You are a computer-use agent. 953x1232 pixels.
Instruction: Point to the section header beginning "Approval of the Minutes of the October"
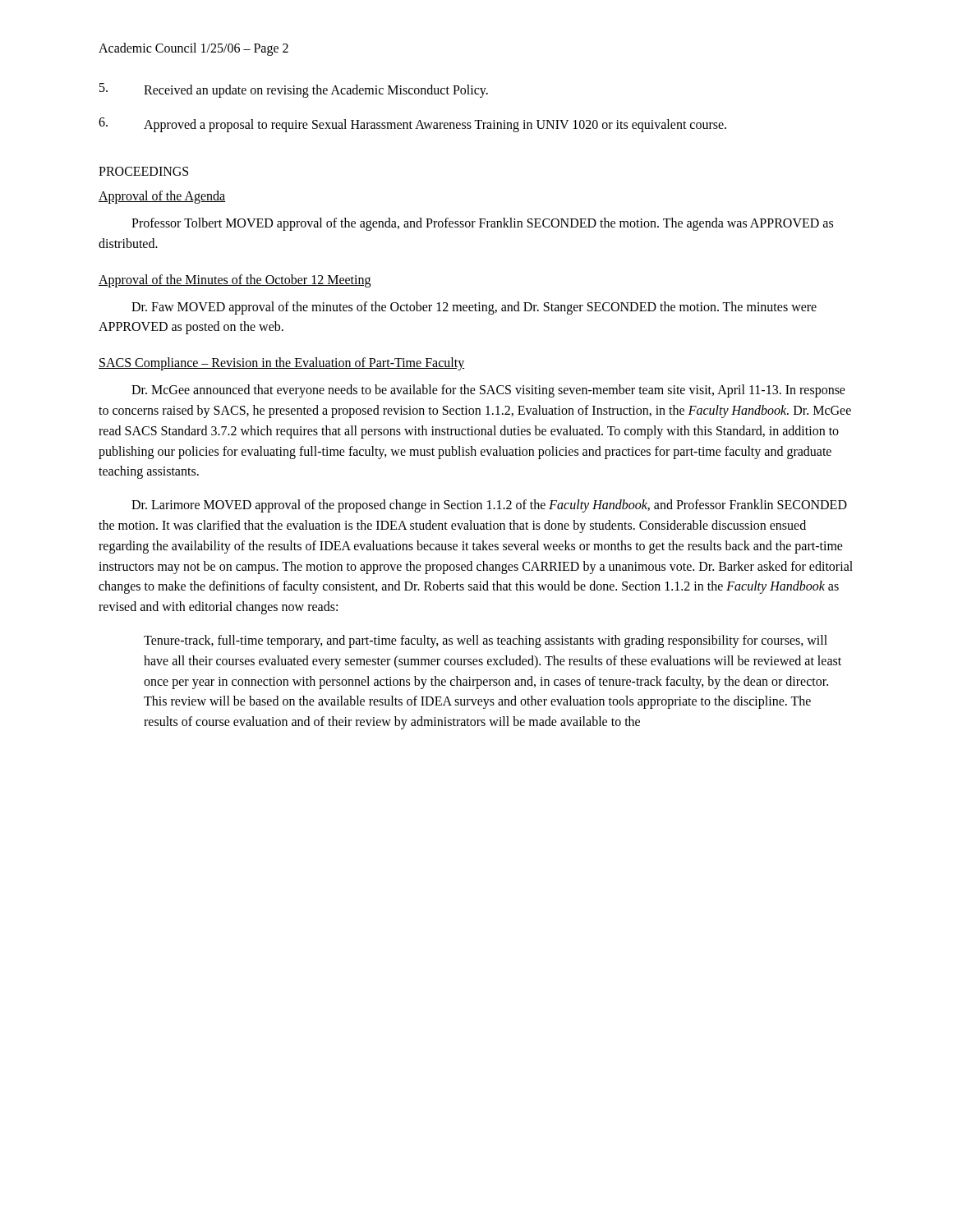235,279
